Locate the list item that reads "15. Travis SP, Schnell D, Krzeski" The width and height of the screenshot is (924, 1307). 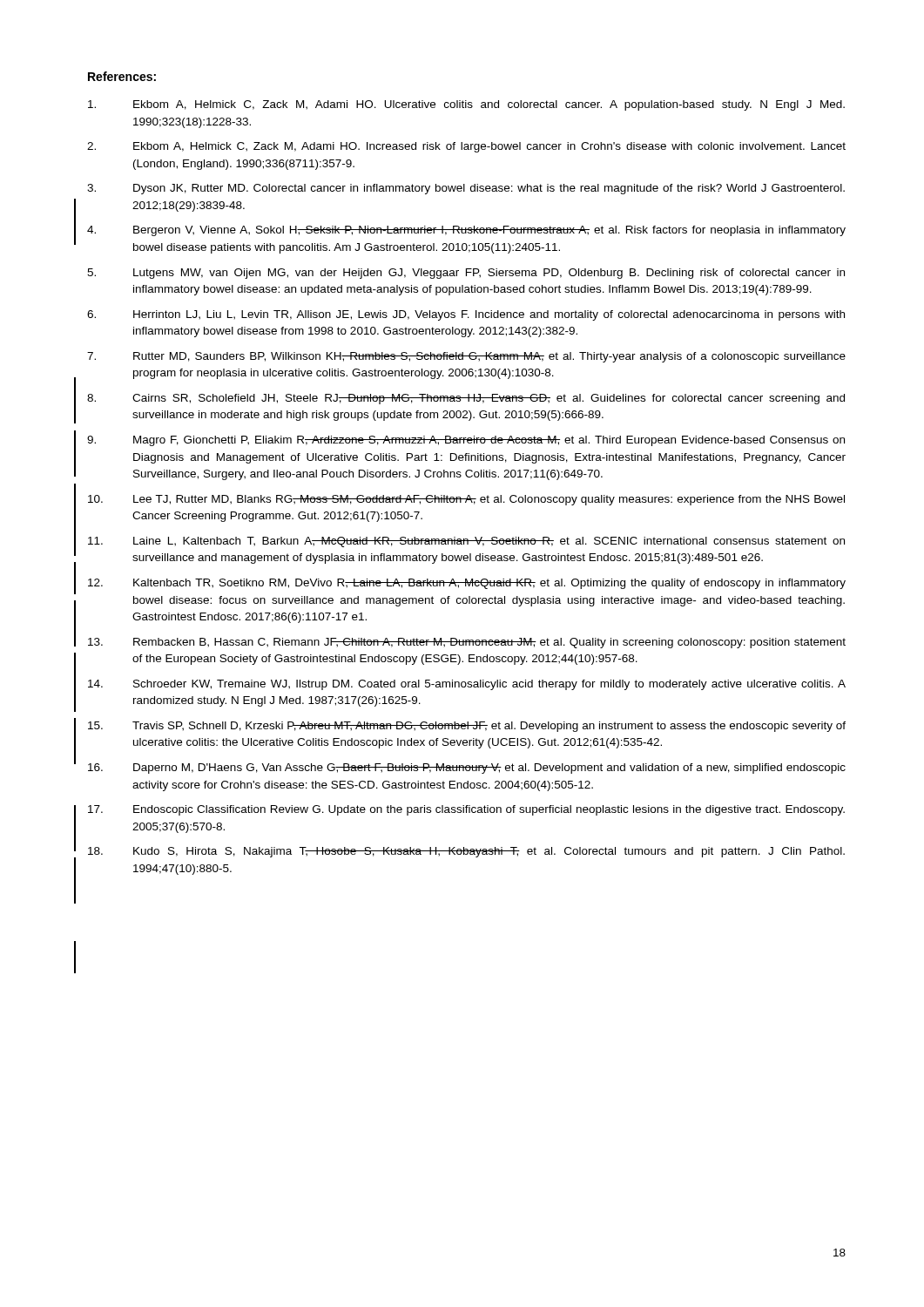(x=466, y=734)
